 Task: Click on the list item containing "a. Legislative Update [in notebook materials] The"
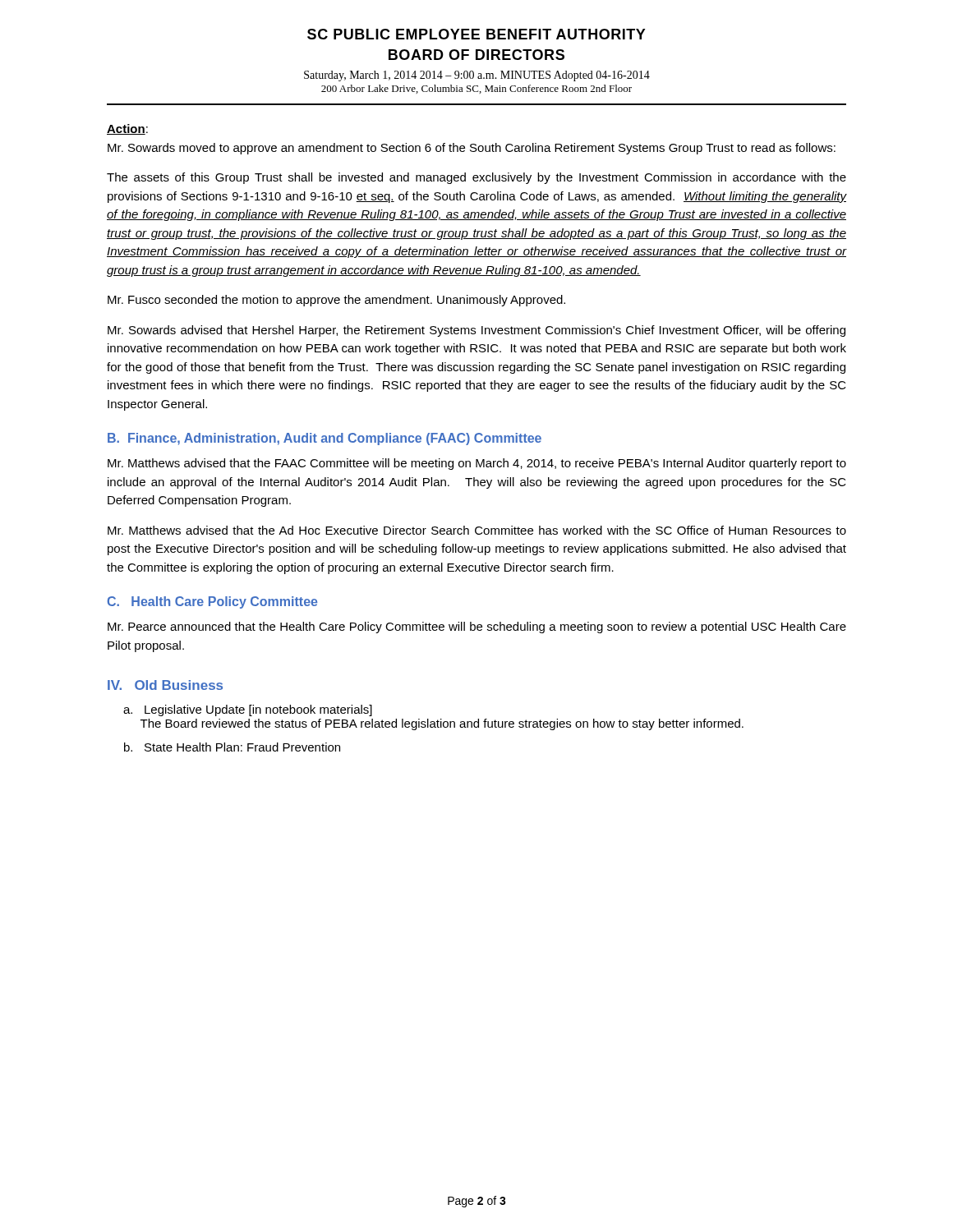tap(434, 716)
